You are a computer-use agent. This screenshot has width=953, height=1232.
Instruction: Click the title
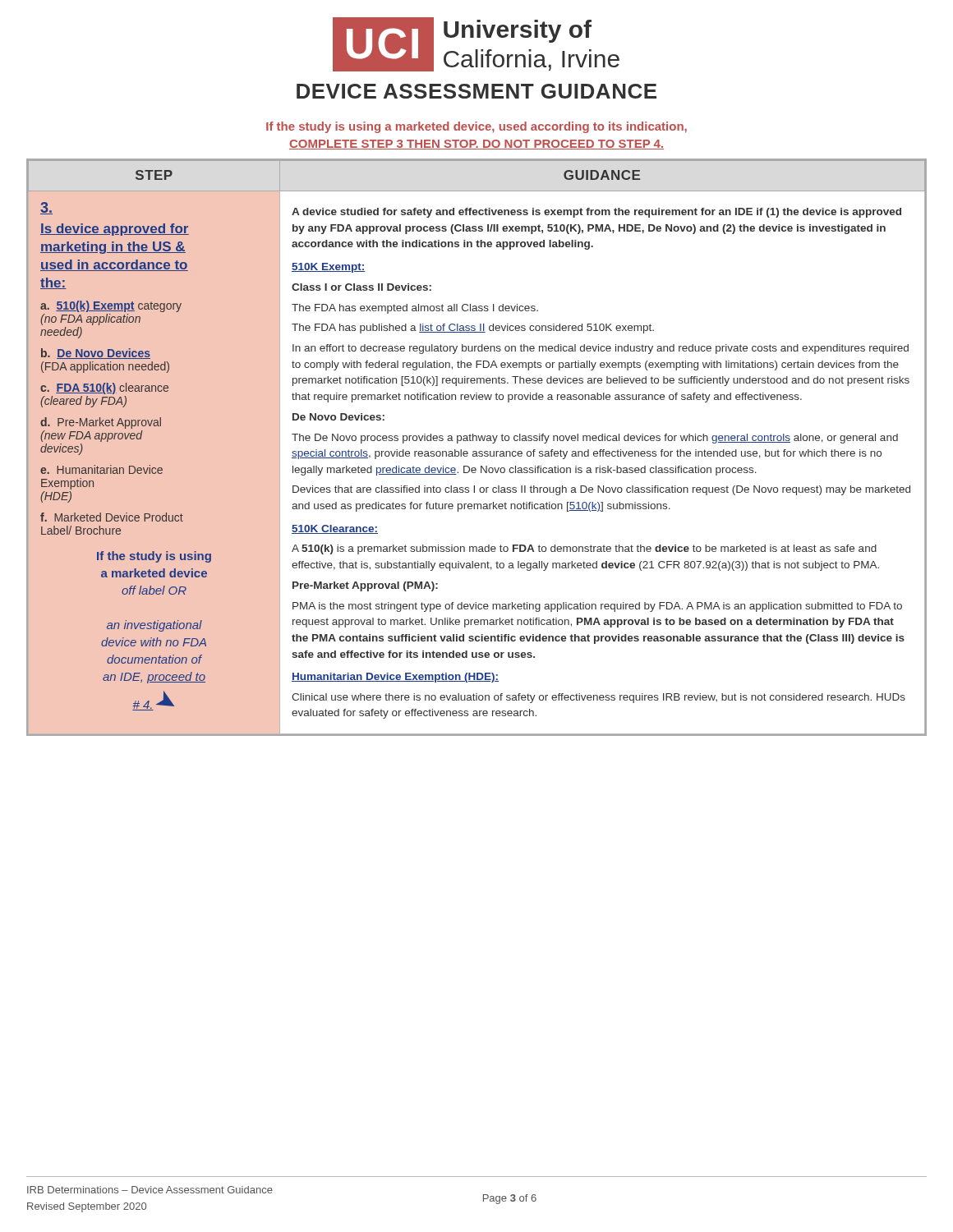point(476,91)
